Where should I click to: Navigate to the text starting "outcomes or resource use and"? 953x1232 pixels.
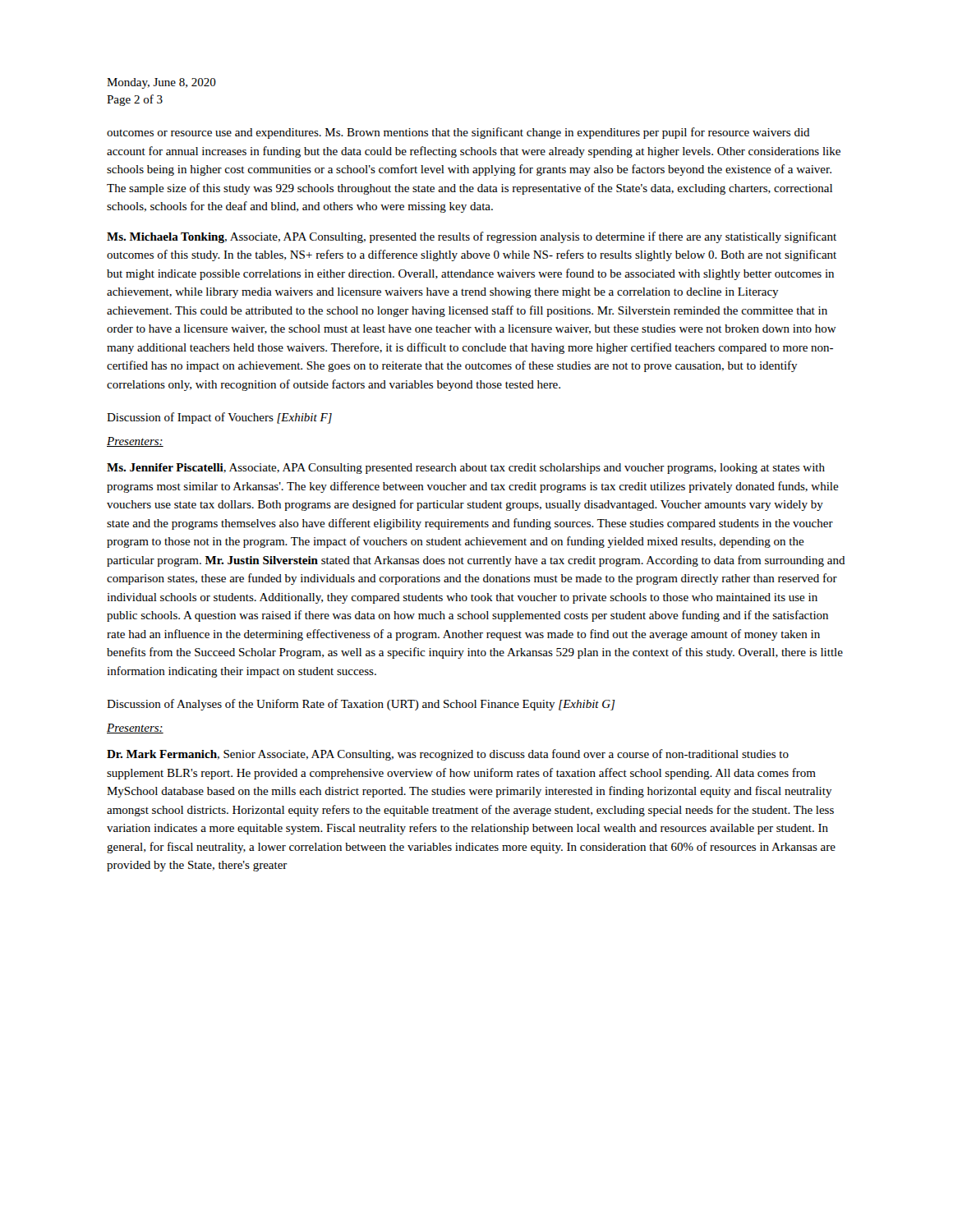pyautogui.click(x=476, y=169)
